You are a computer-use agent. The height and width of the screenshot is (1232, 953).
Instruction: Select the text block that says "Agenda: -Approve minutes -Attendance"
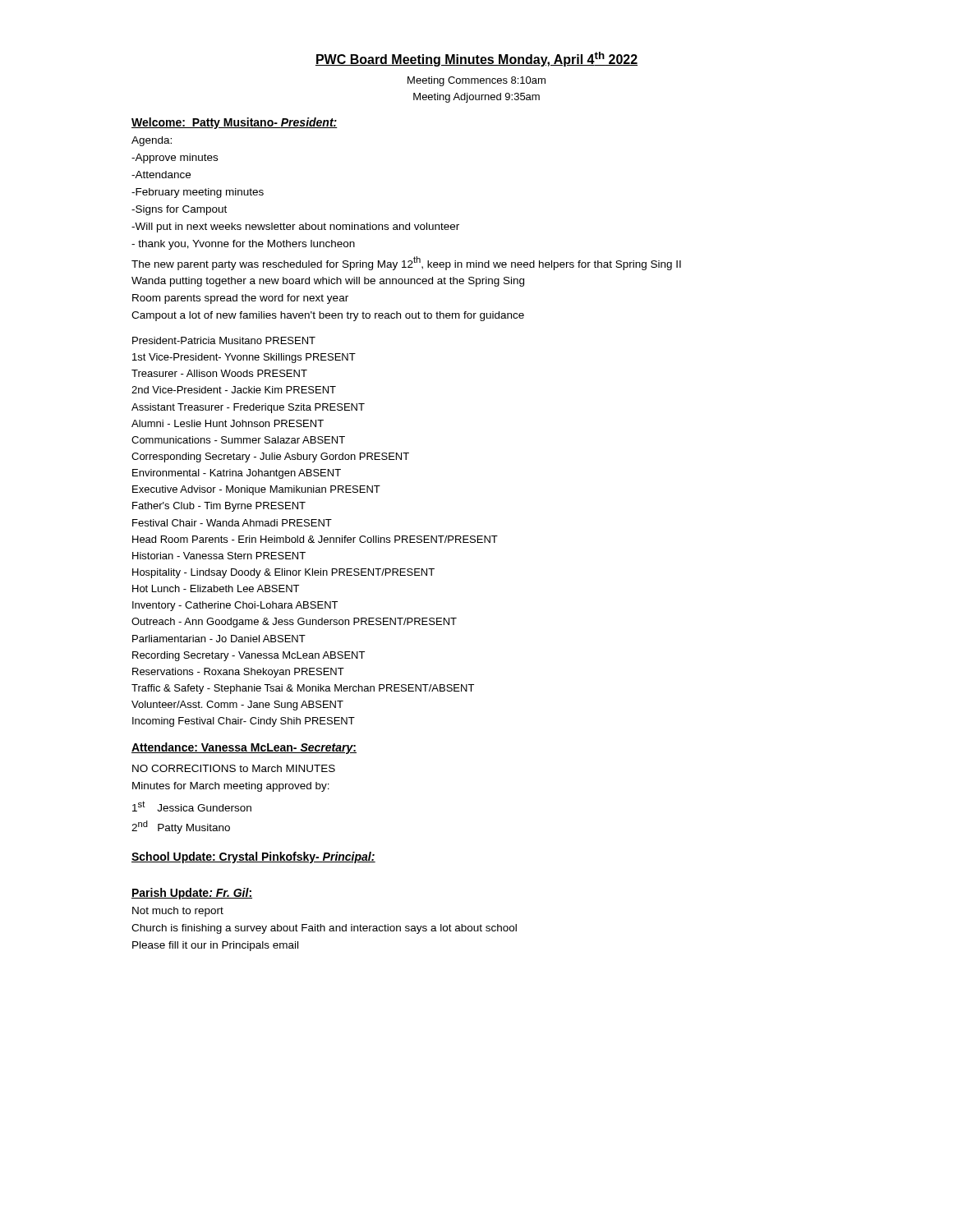point(407,228)
